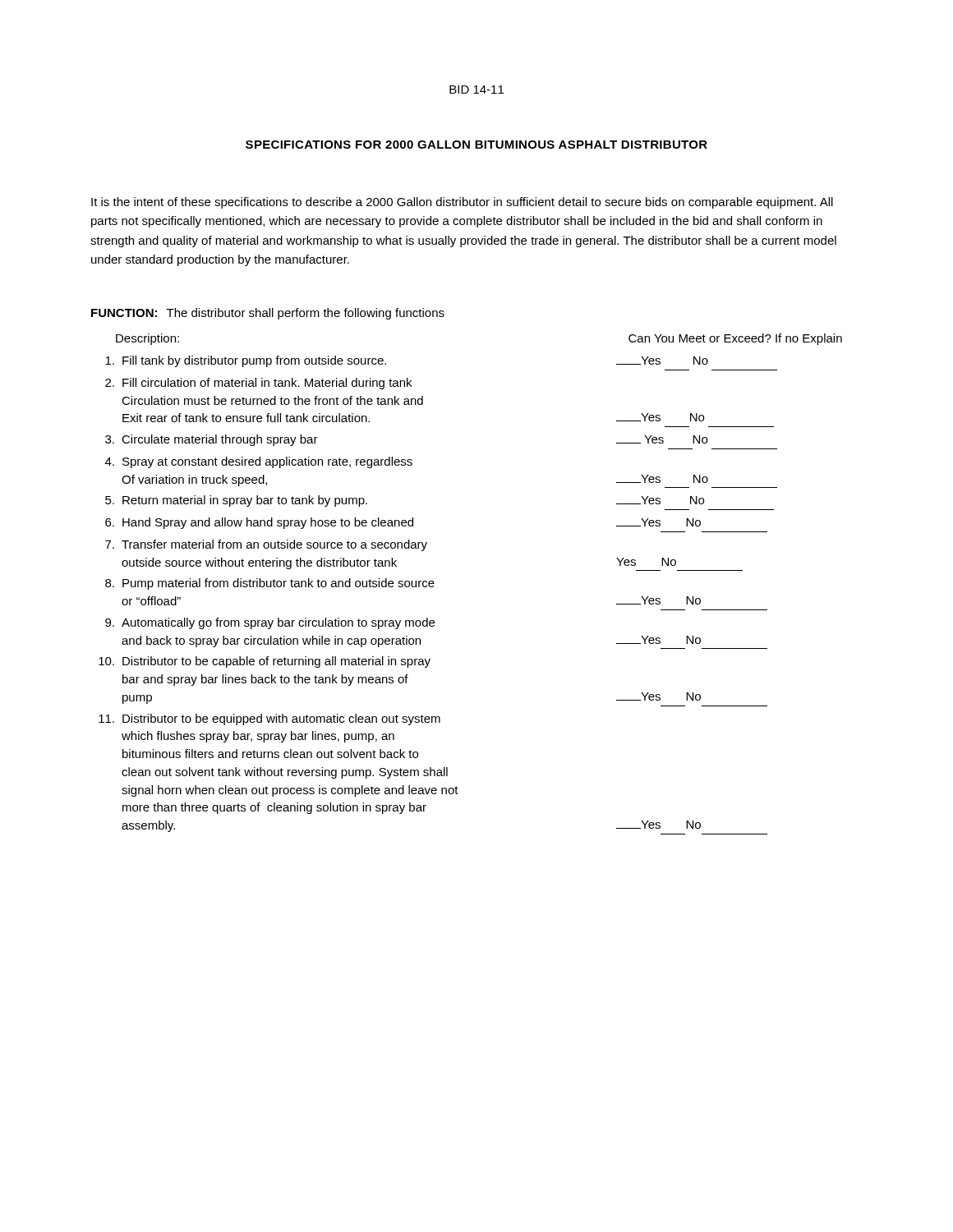Find the block starting "6. Hand Spray and allow hand"
This screenshot has width=953, height=1232.
(403, 523)
